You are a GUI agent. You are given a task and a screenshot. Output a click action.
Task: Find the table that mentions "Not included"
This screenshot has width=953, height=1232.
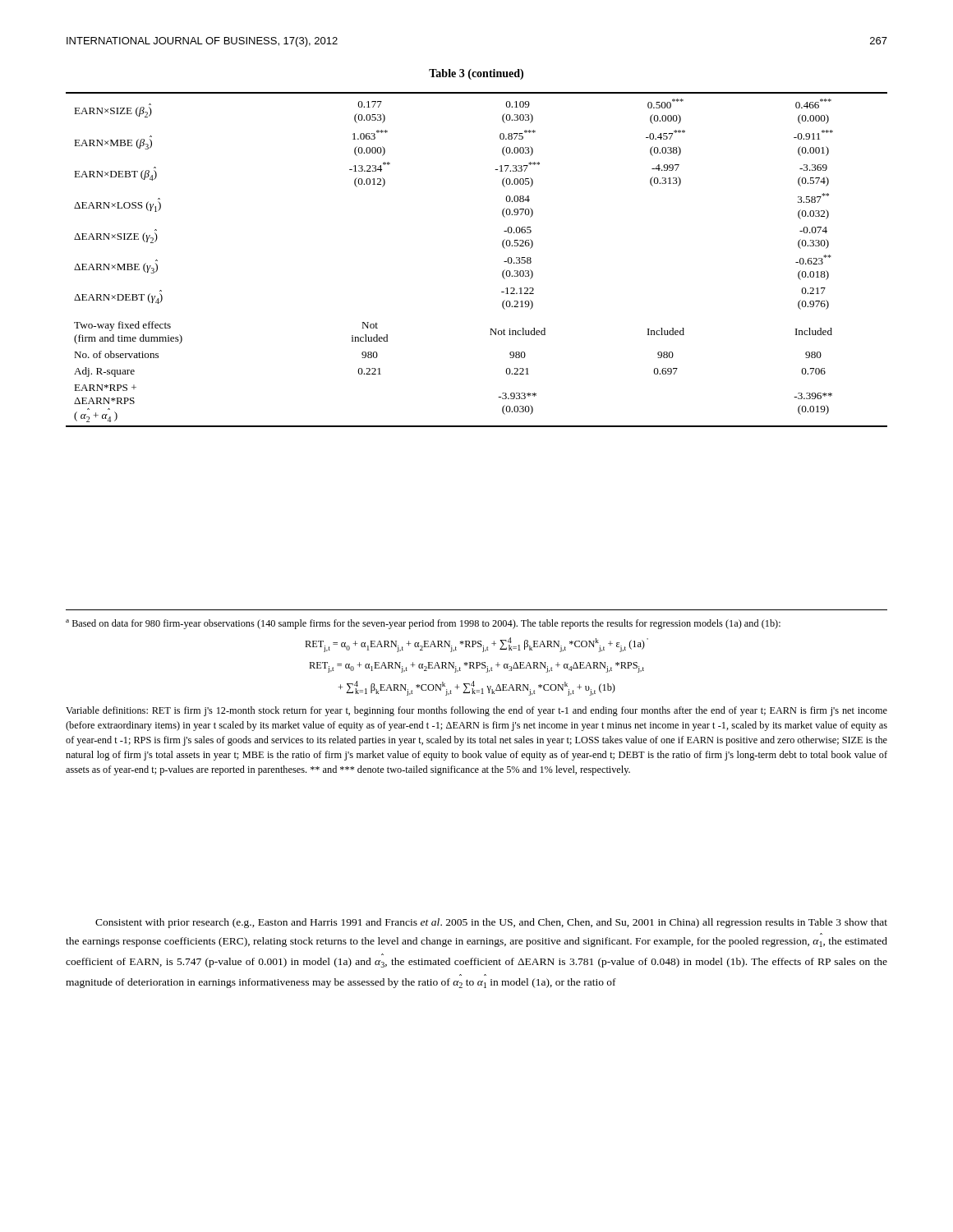pyautogui.click(x=476, y=260)
